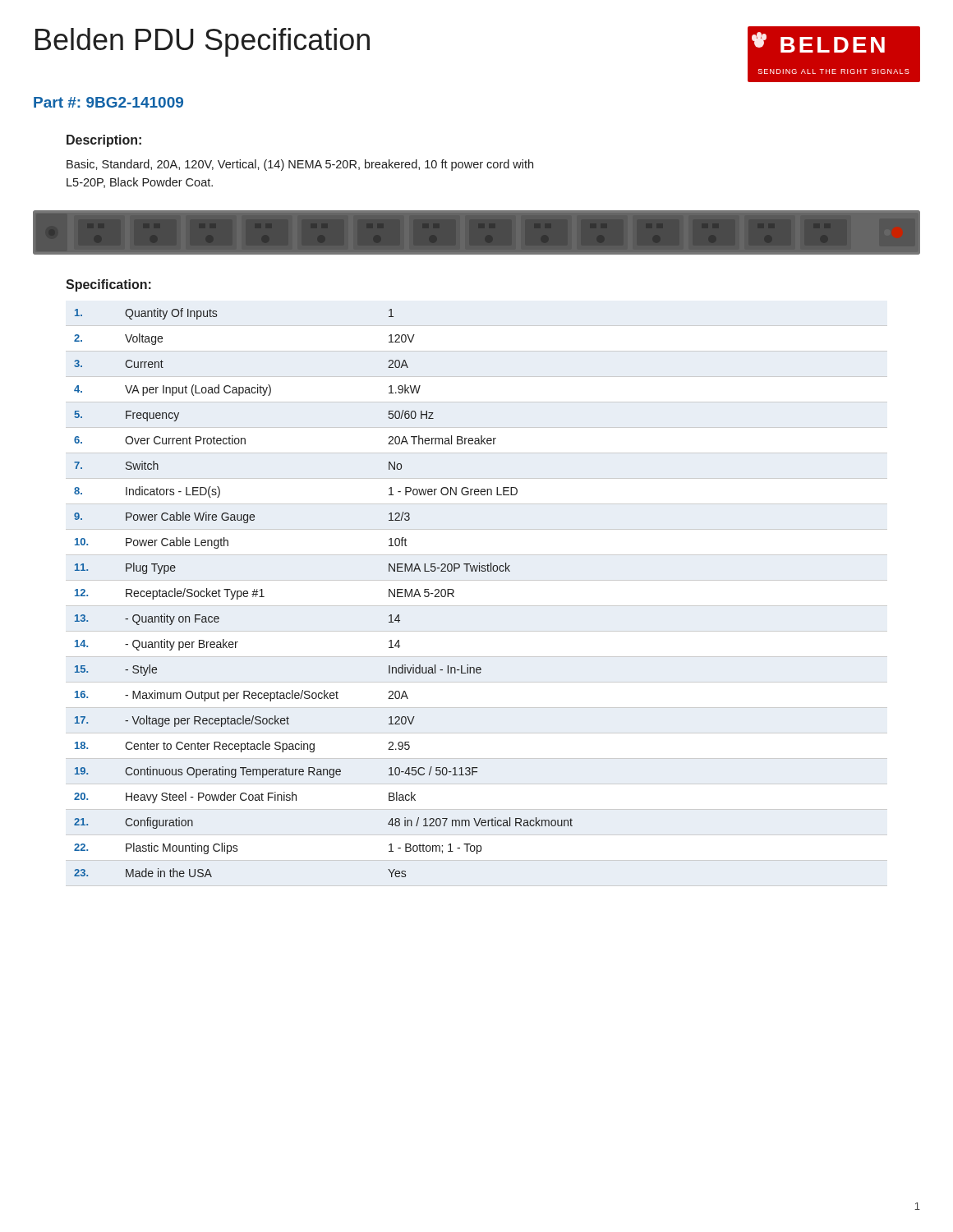Navigate to the text starting "Basic, Standard, 20A, 120V, Vertical, (14)"
This screenshot has height=1232, width=953.
tap(300, 173)
